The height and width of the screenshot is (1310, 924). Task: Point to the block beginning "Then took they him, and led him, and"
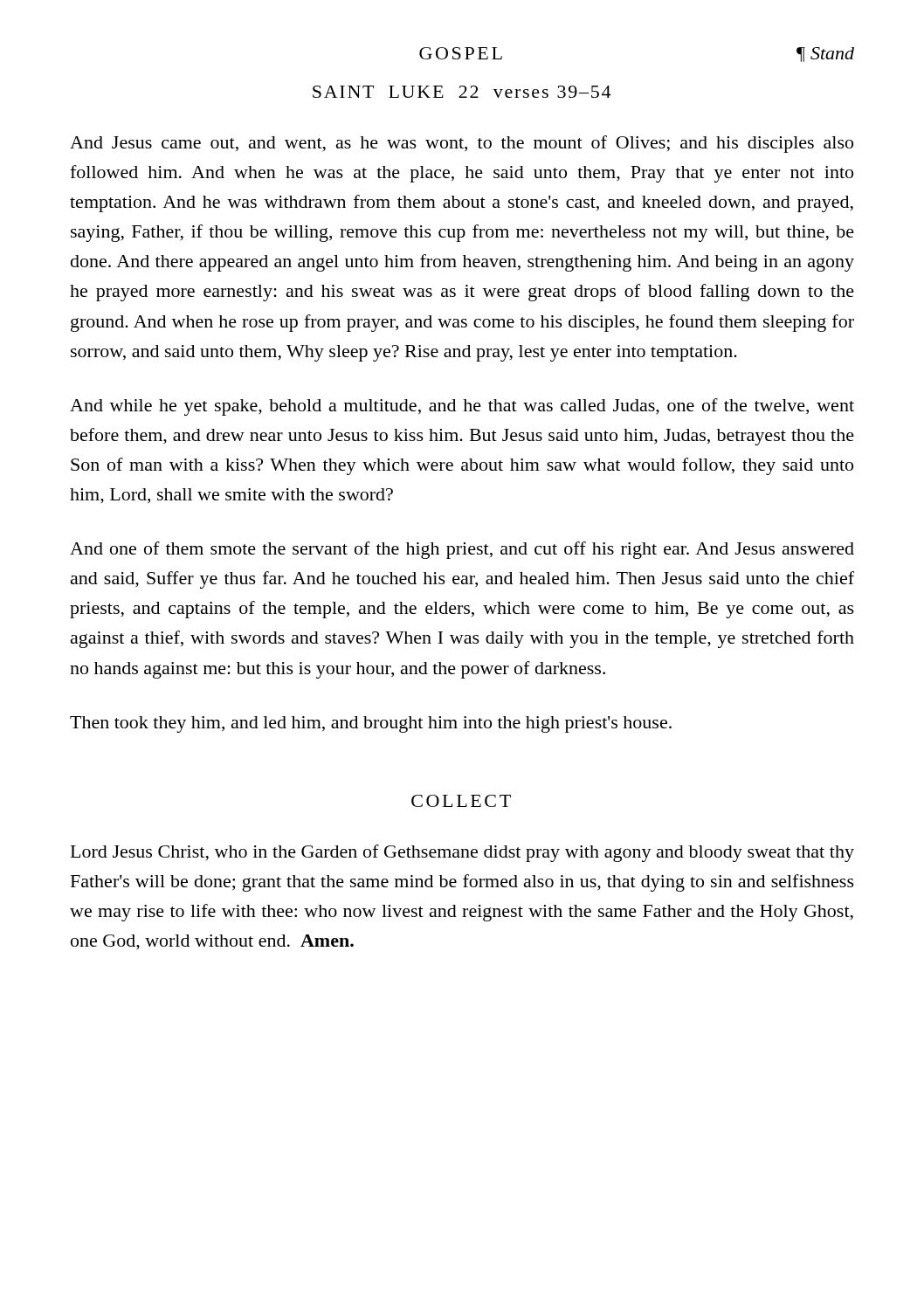pyautogui.click(x=371, y=721)
